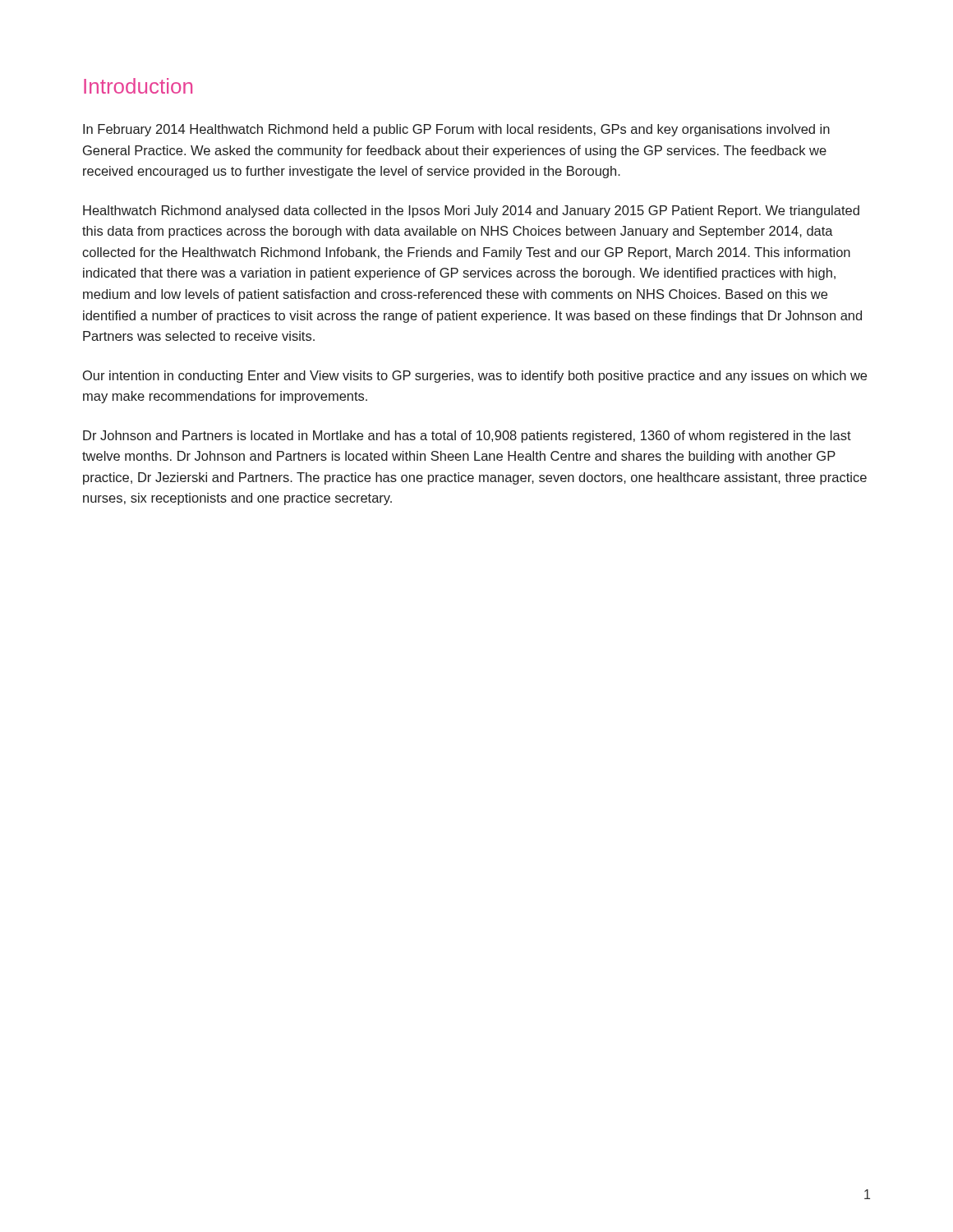Locate the text block that reads "In February 2014 Healthwatch Richmond"
953x1232 pixels.
pyautogui.click(x=476, y=151)
